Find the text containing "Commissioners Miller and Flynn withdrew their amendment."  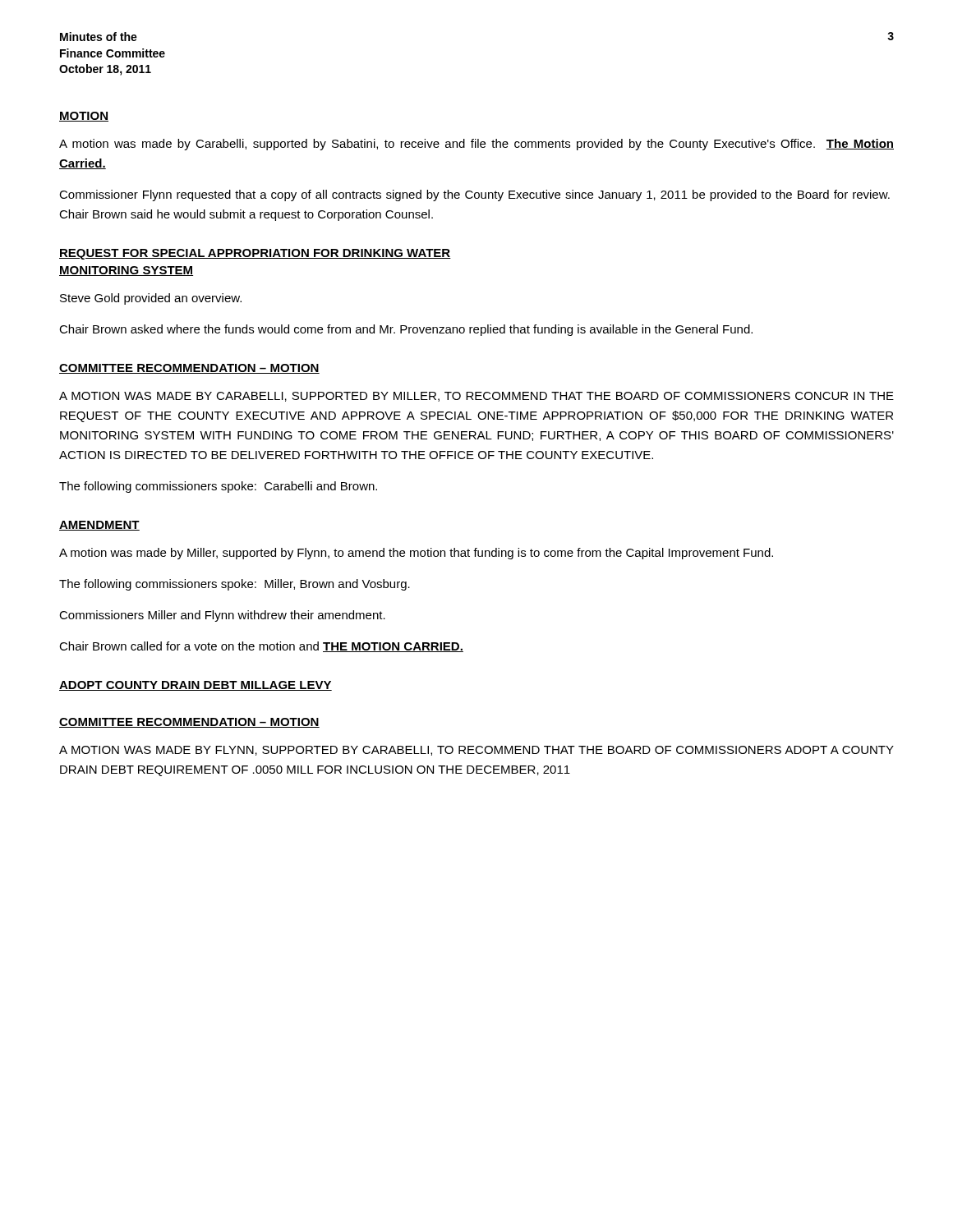pyautogui.click(x=223, y=615)
